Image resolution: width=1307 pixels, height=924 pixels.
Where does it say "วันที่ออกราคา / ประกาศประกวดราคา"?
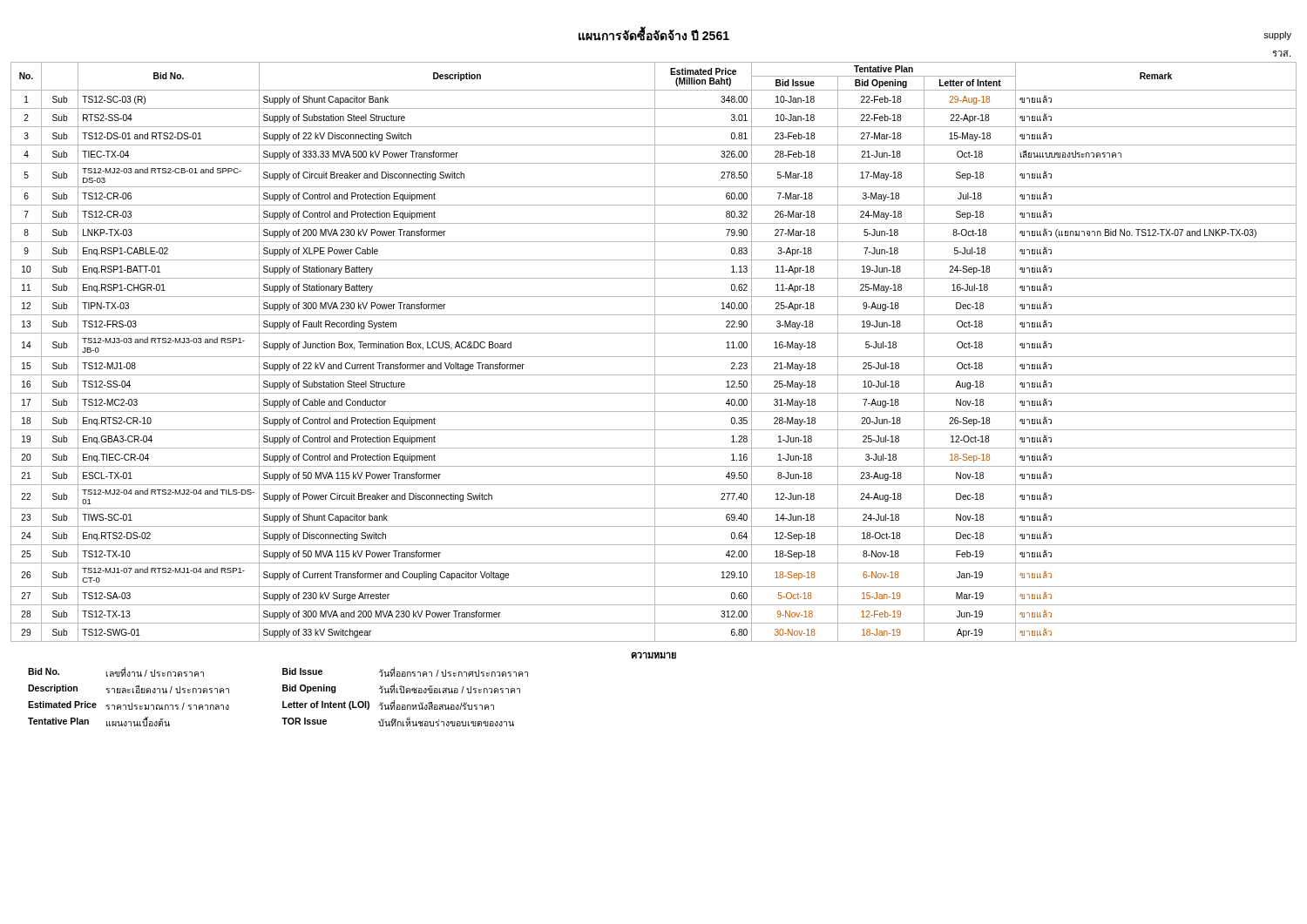[454, 673]
